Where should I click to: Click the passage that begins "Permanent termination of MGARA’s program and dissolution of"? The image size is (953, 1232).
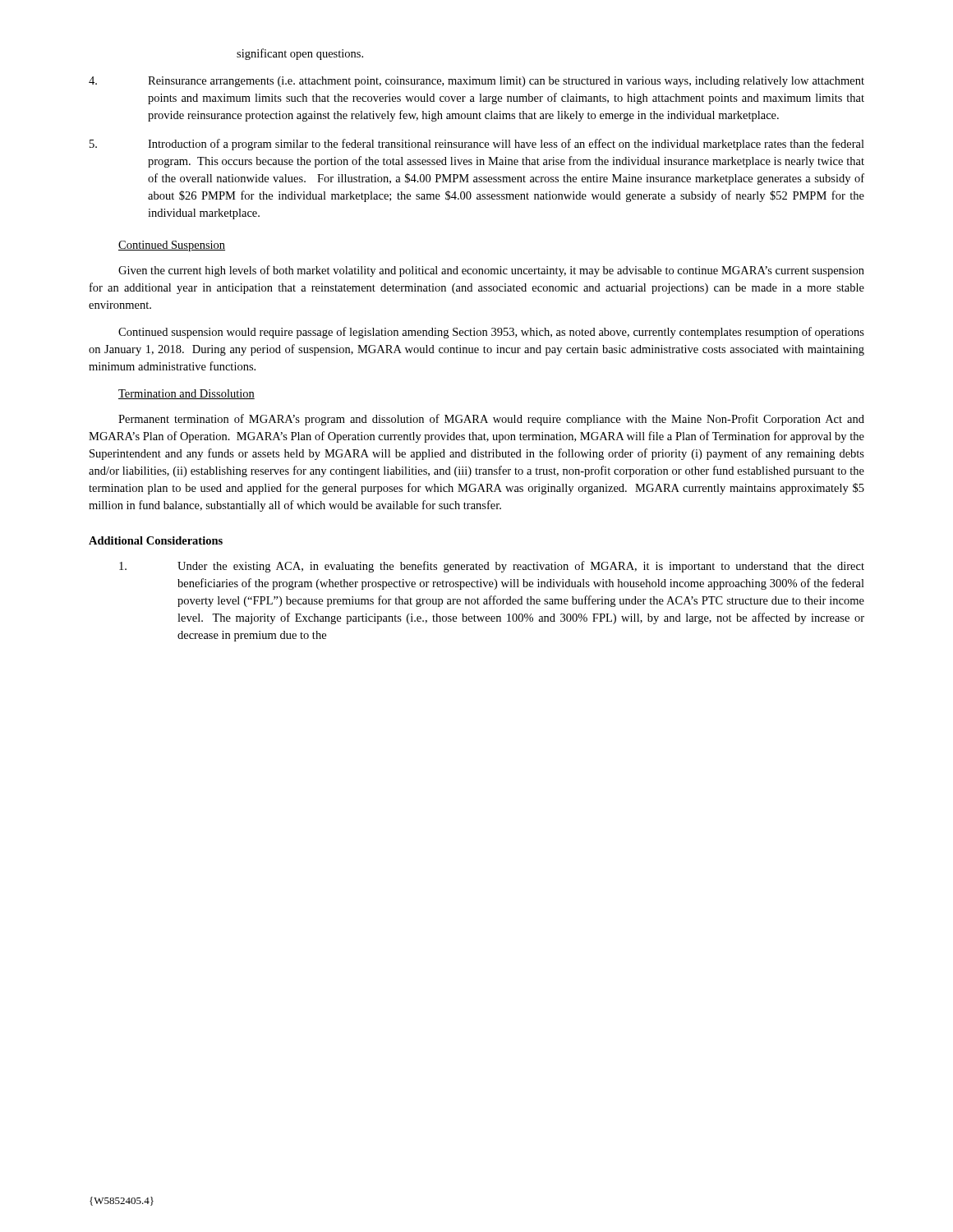point(476,462)
